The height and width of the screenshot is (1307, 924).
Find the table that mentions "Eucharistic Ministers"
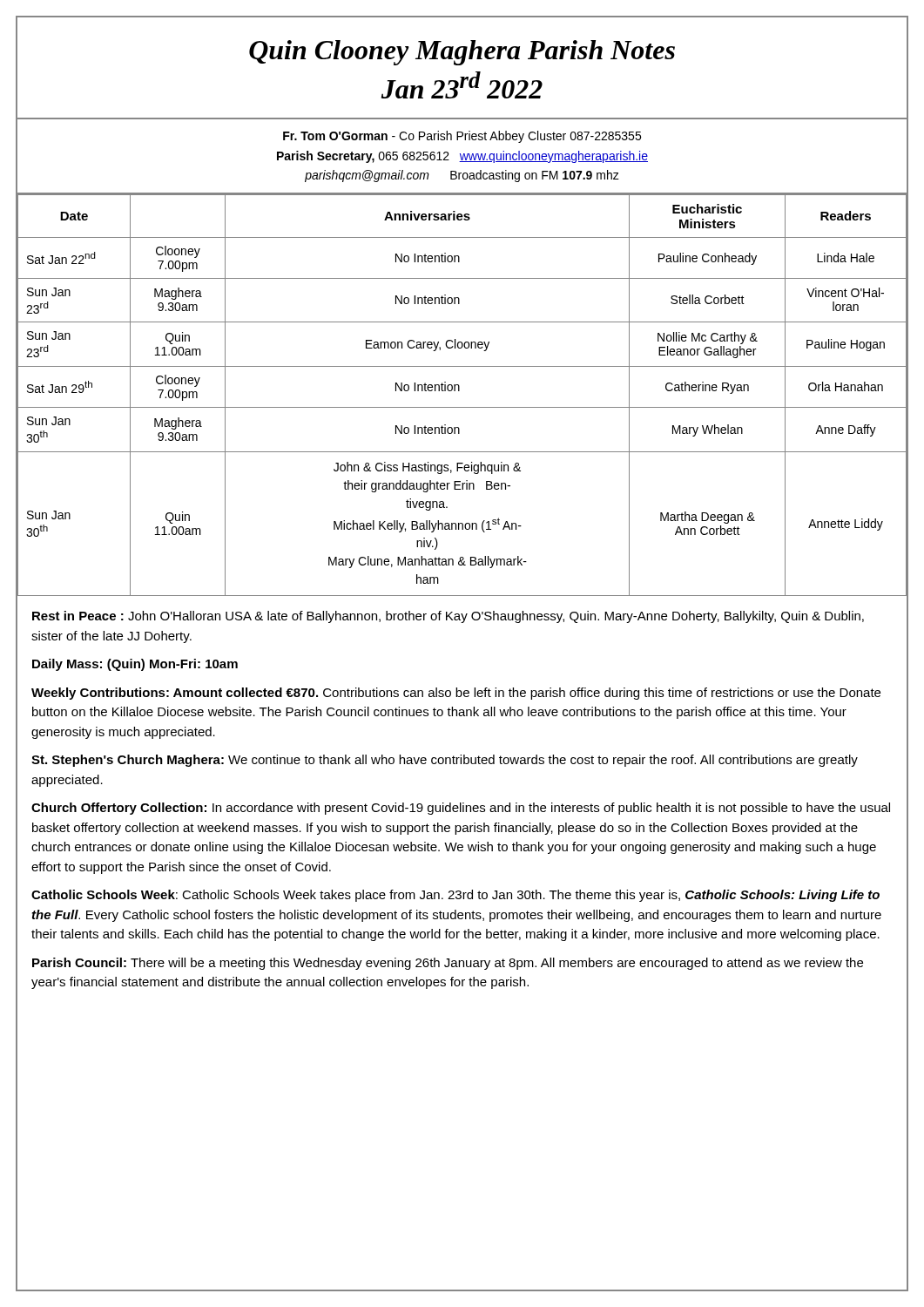462,395
